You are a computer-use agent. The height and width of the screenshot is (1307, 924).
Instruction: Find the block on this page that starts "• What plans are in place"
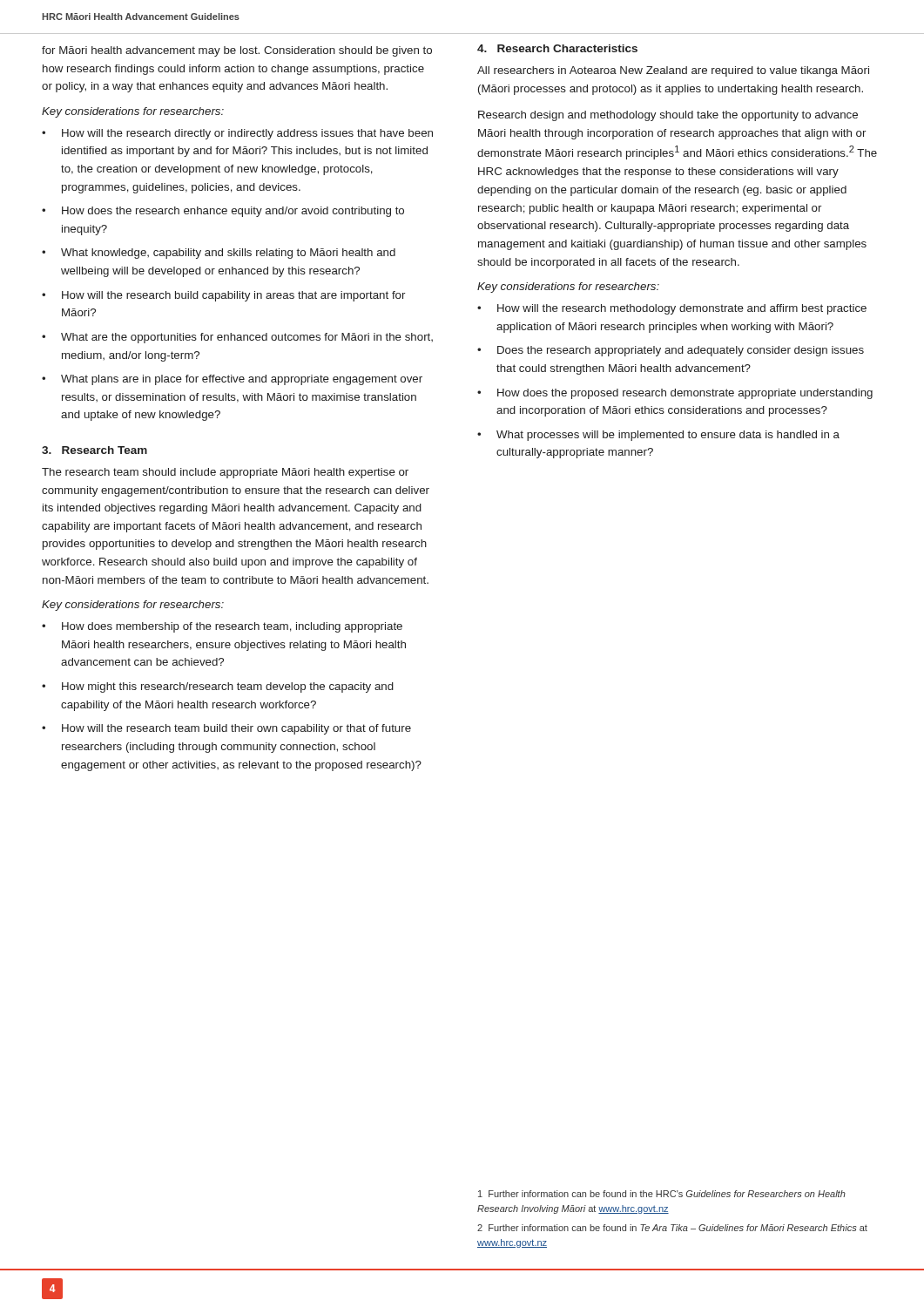click(x=238, y=397)
